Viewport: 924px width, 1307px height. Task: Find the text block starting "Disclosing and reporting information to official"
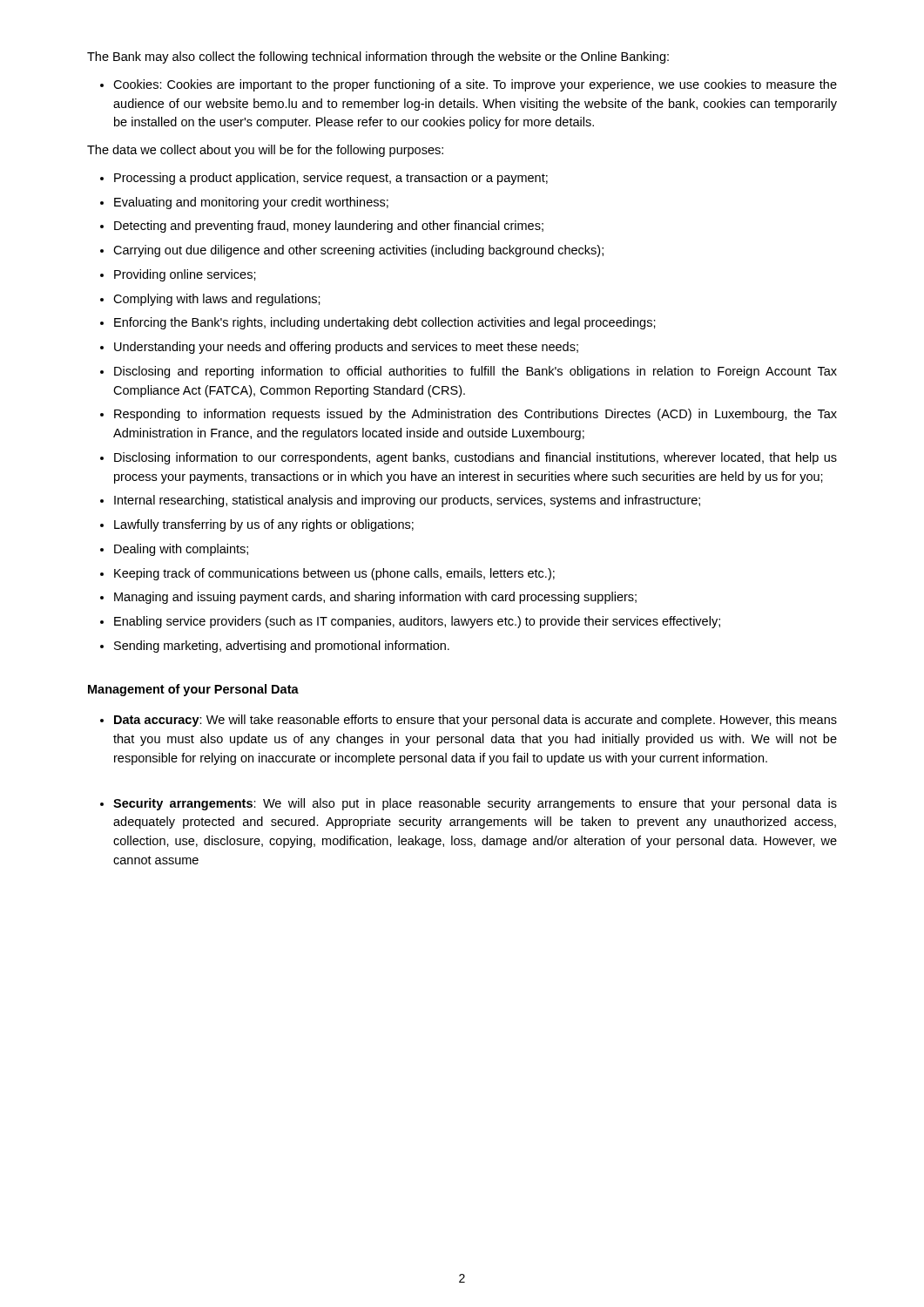(x=475, y=381)
